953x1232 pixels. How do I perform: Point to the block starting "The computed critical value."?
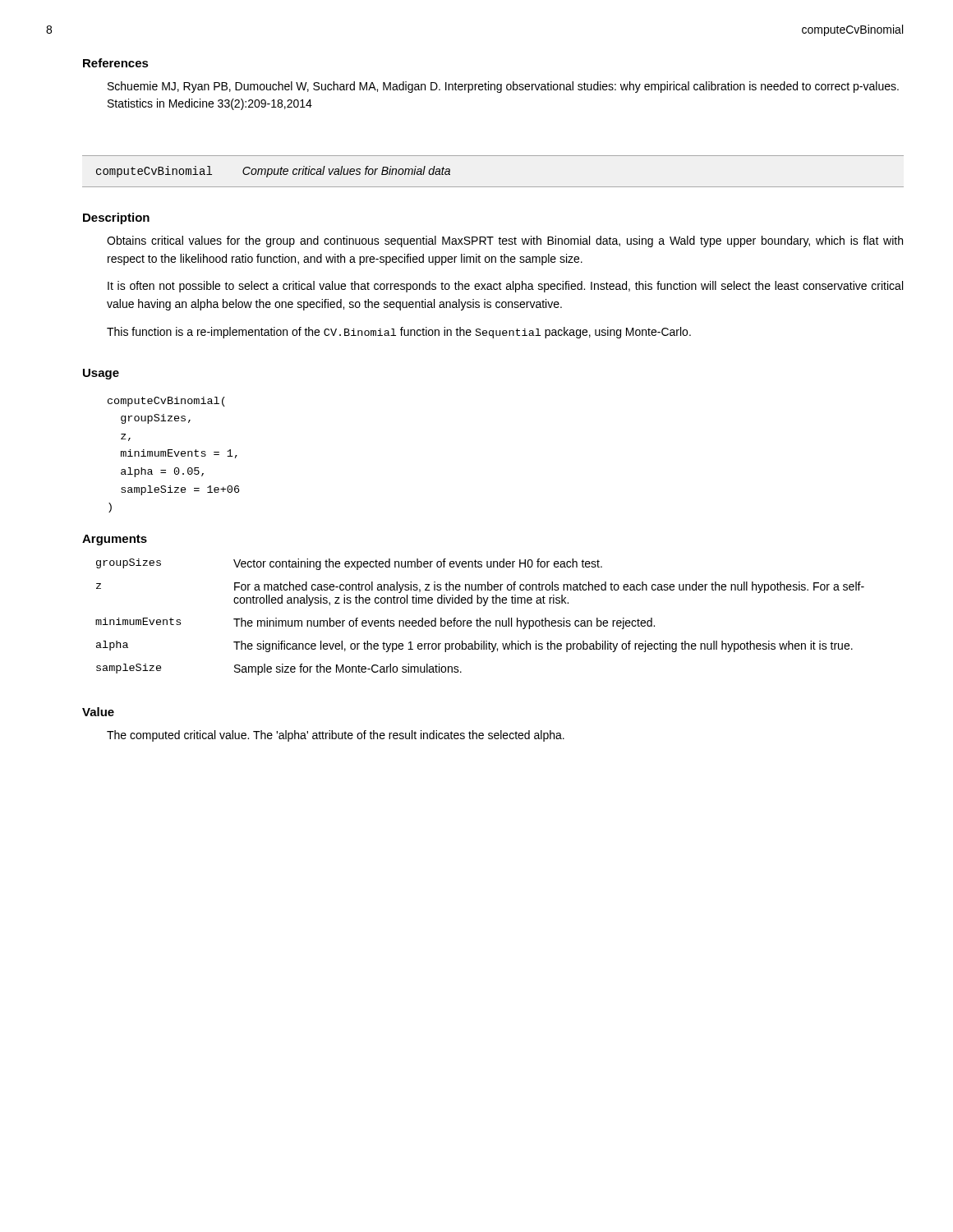[336, 735]
